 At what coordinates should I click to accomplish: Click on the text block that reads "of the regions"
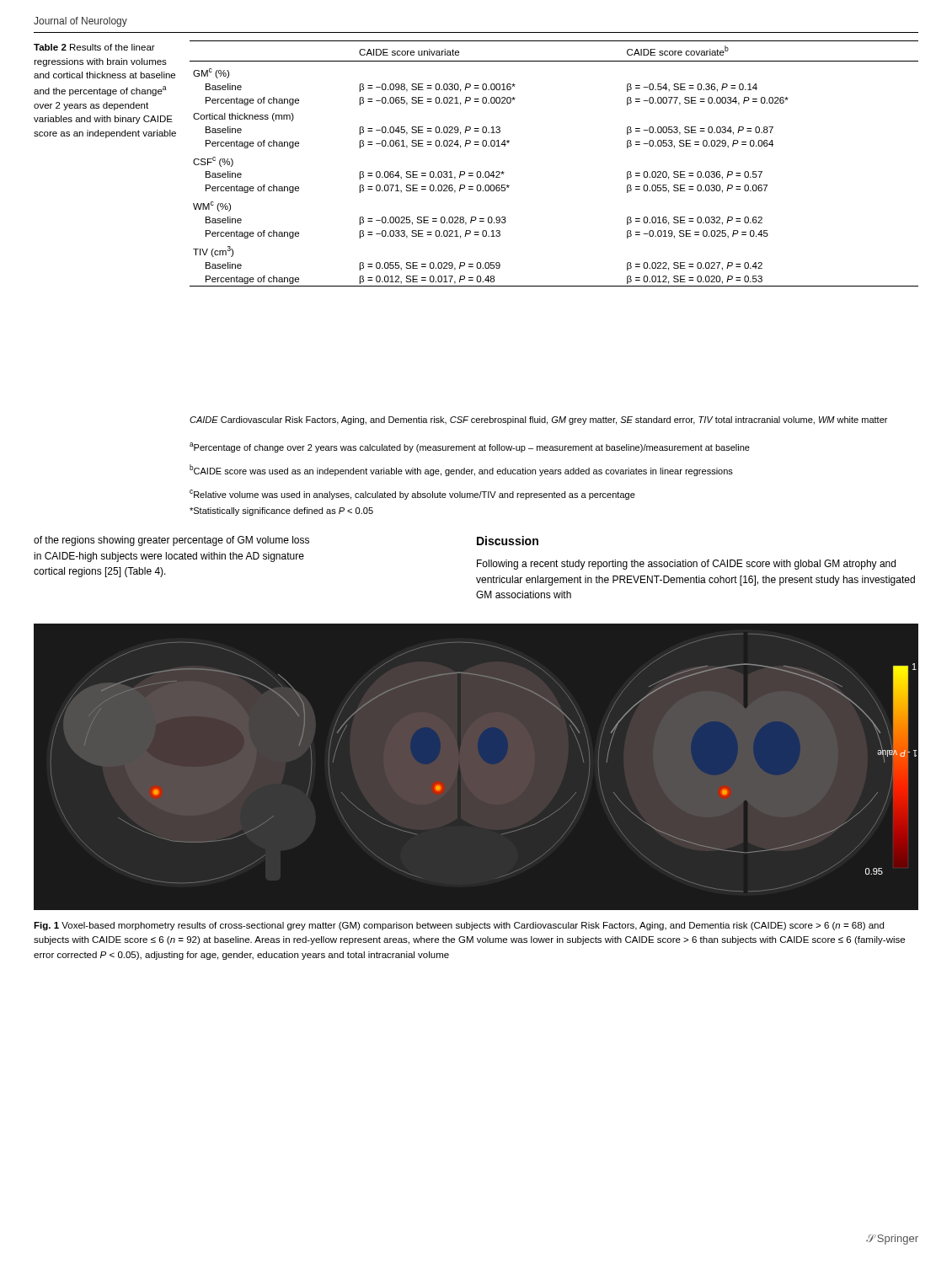tap(172, 556)
